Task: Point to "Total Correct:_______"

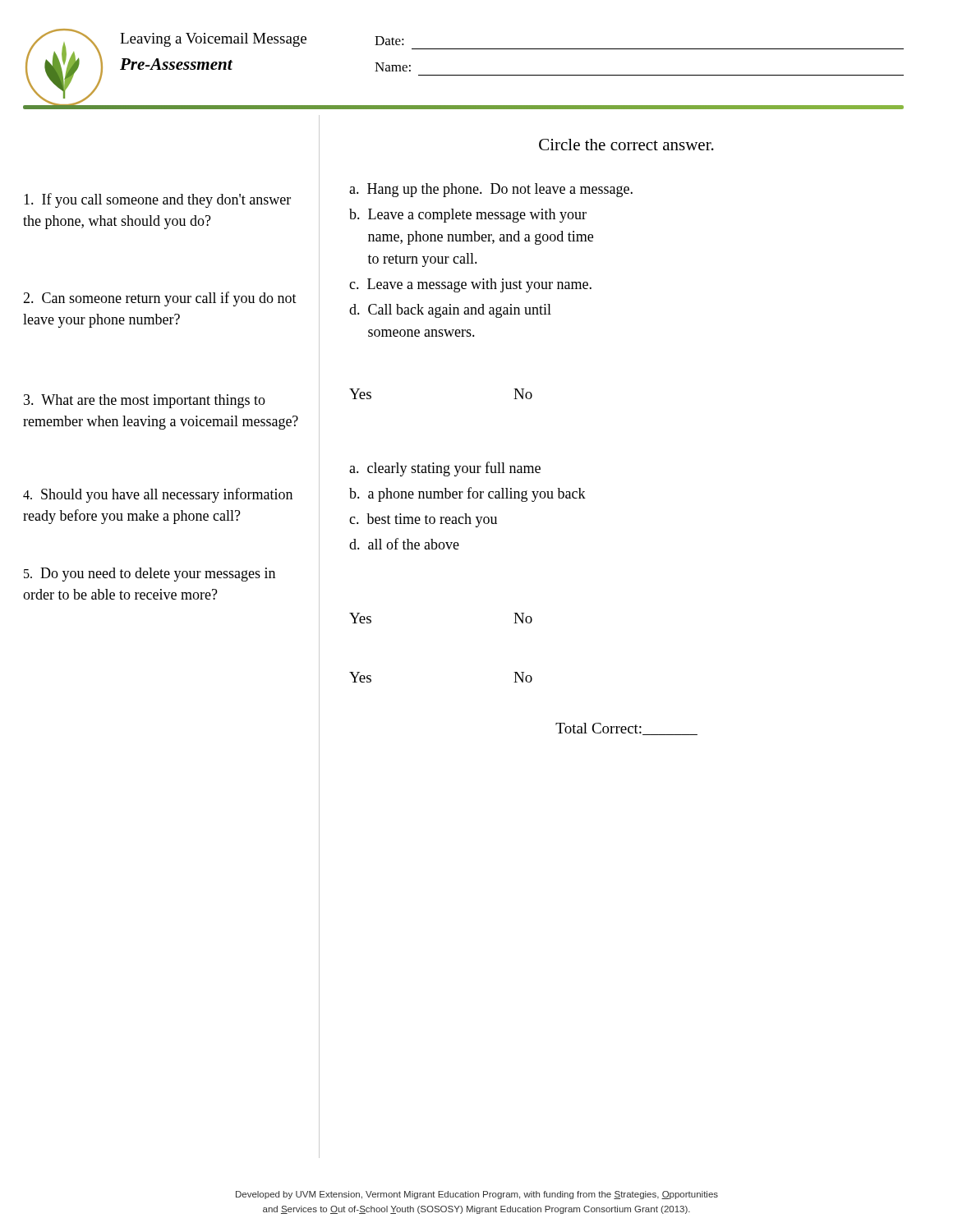Action: pos(626,728)
